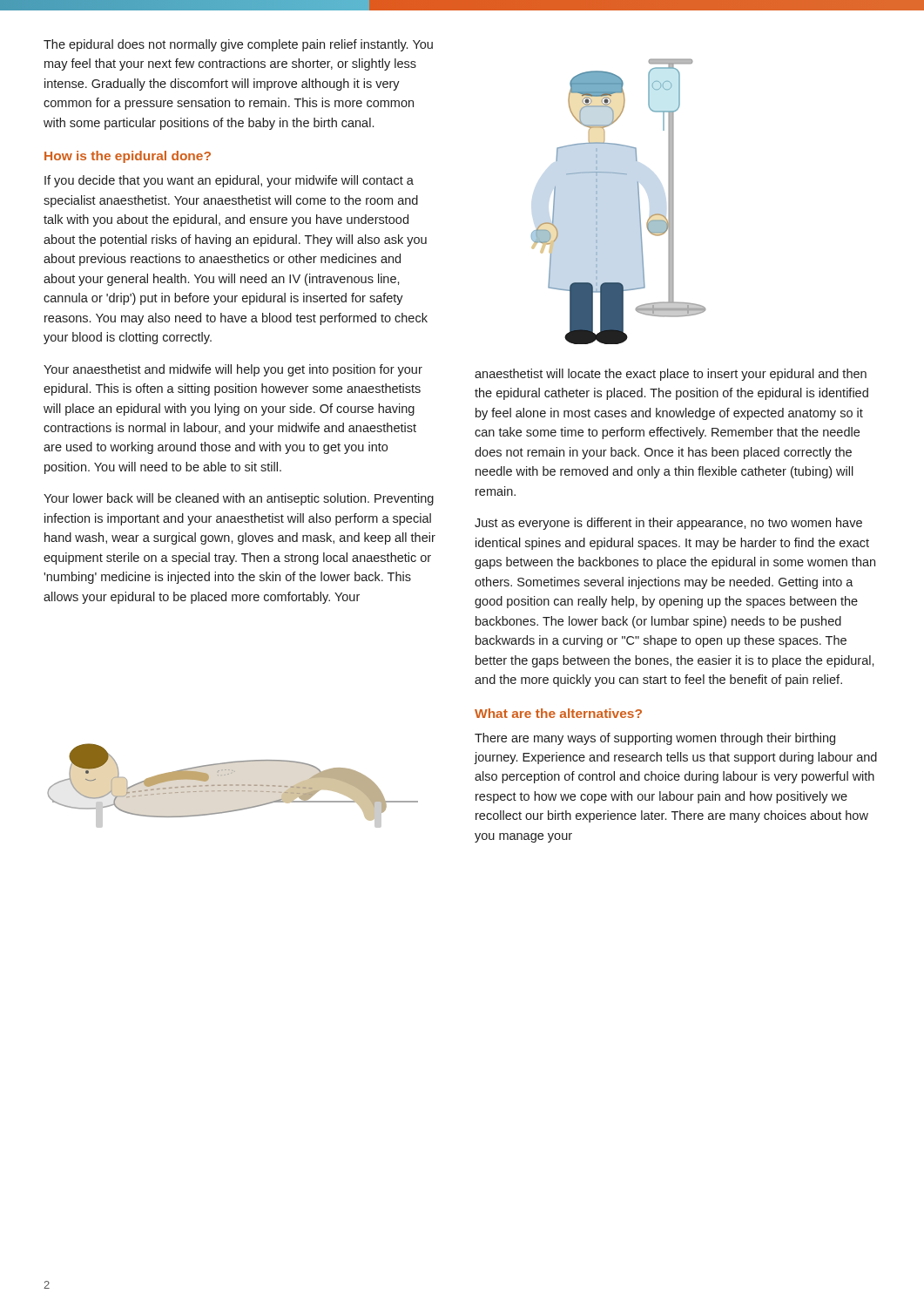This screenshot has width=924, height=1307.
Task: Where is the passage that starts "Your anaesthetist and midwife will help"?
Action: pos(233,418)
